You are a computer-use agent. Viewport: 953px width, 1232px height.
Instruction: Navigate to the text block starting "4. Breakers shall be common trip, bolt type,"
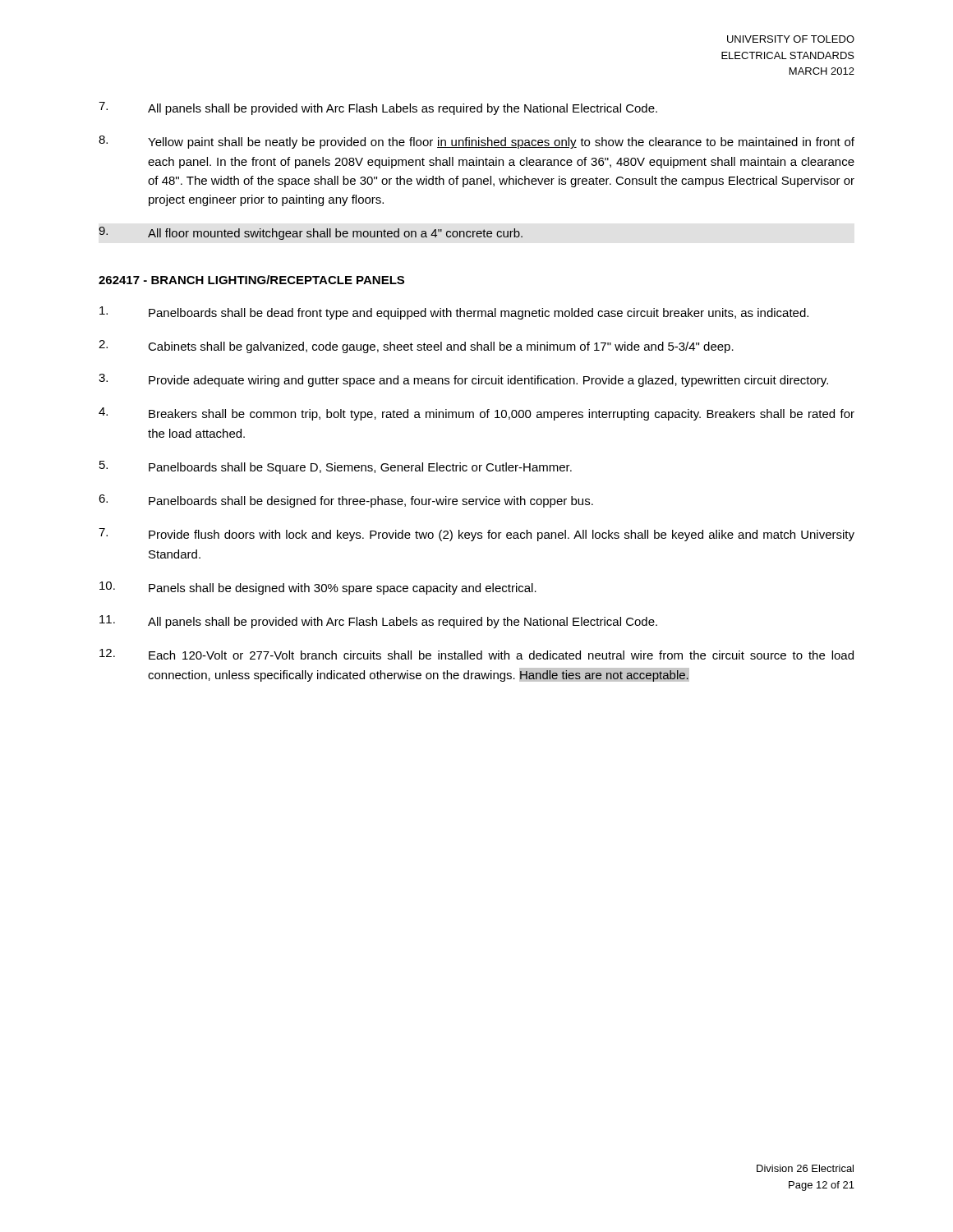476,423
